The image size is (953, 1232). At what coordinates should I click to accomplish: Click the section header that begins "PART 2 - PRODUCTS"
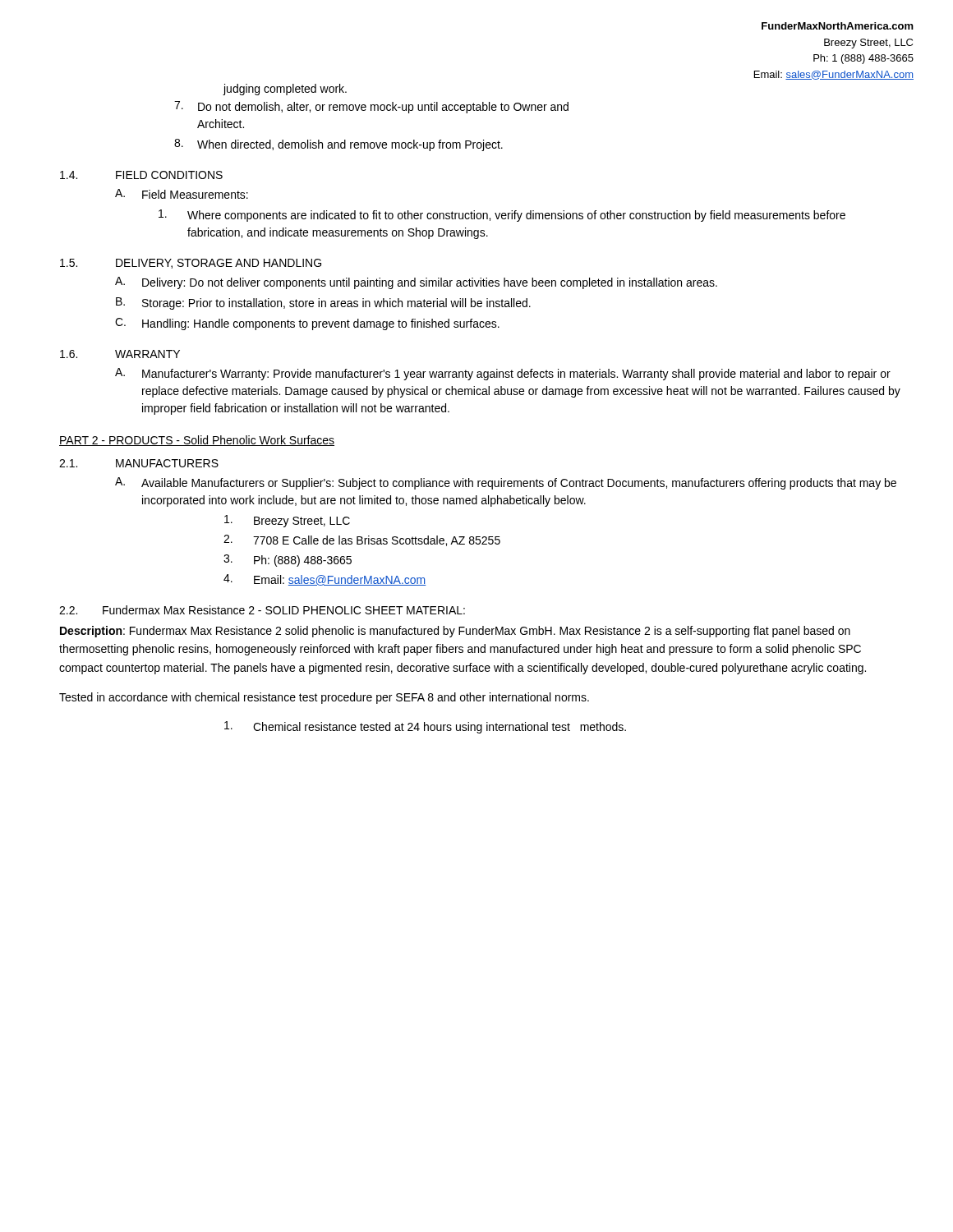[197, 440]
